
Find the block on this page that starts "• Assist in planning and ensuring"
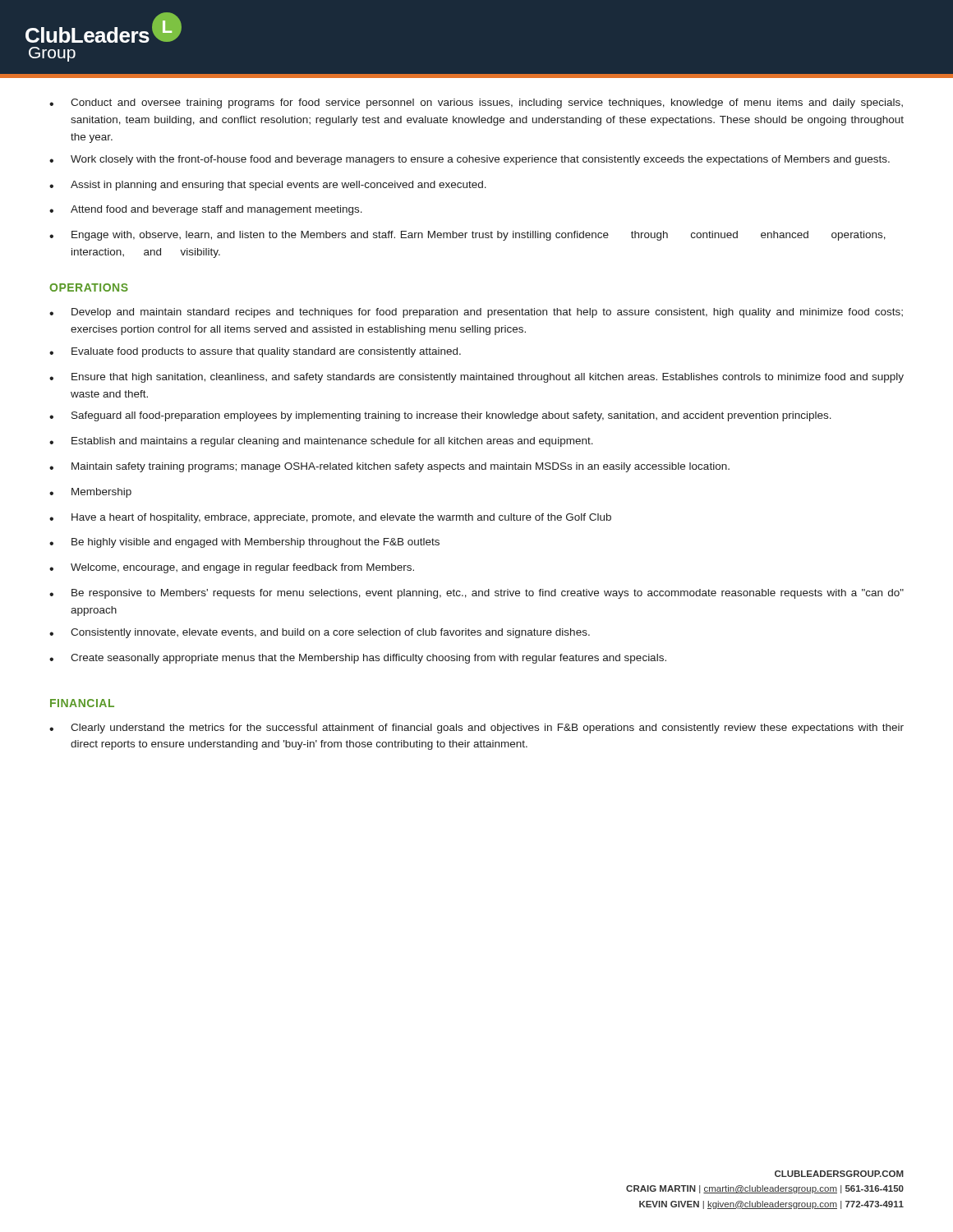[x=476, y=186]
